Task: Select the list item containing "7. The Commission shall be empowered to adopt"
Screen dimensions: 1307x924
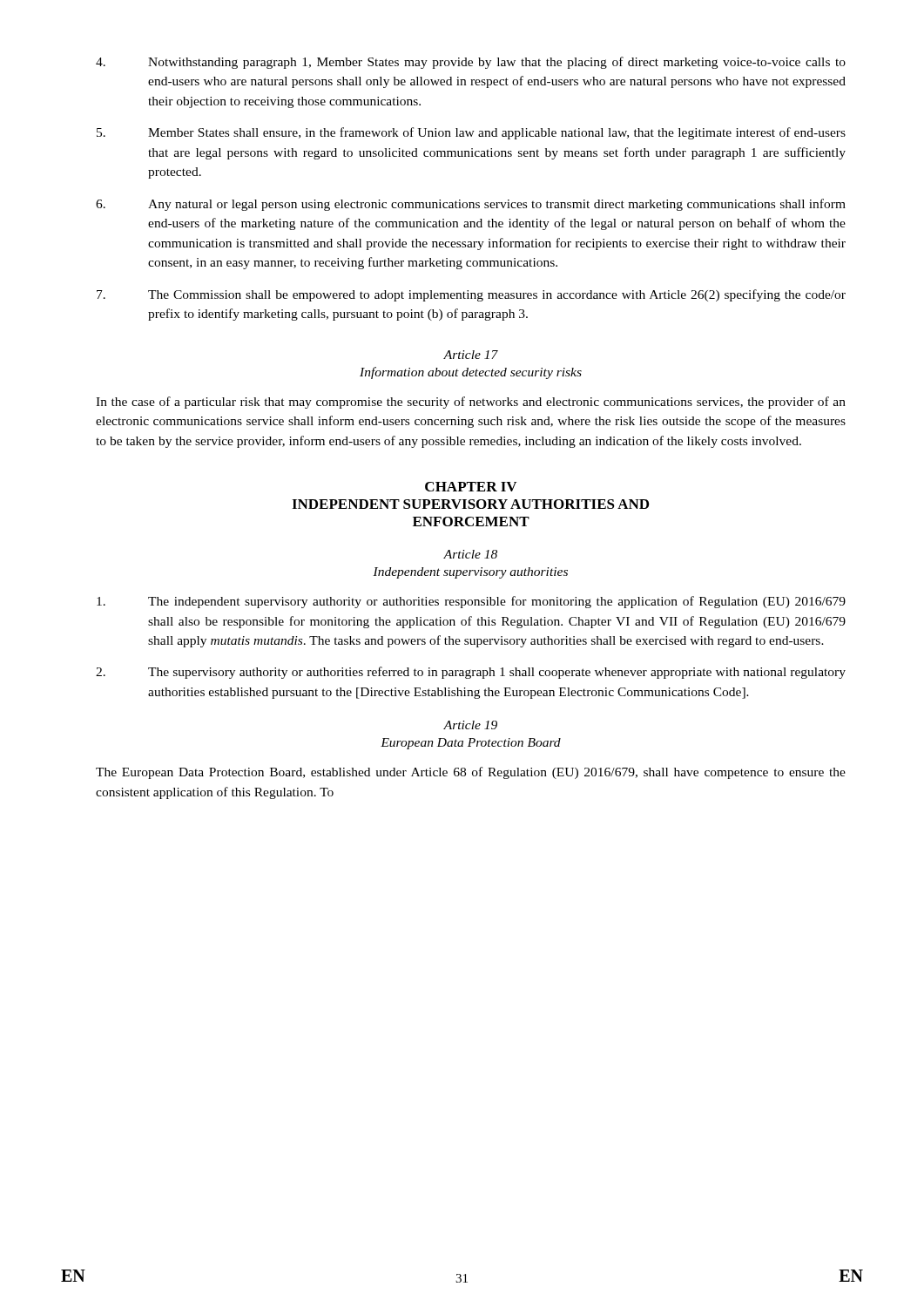Action: 471,304
